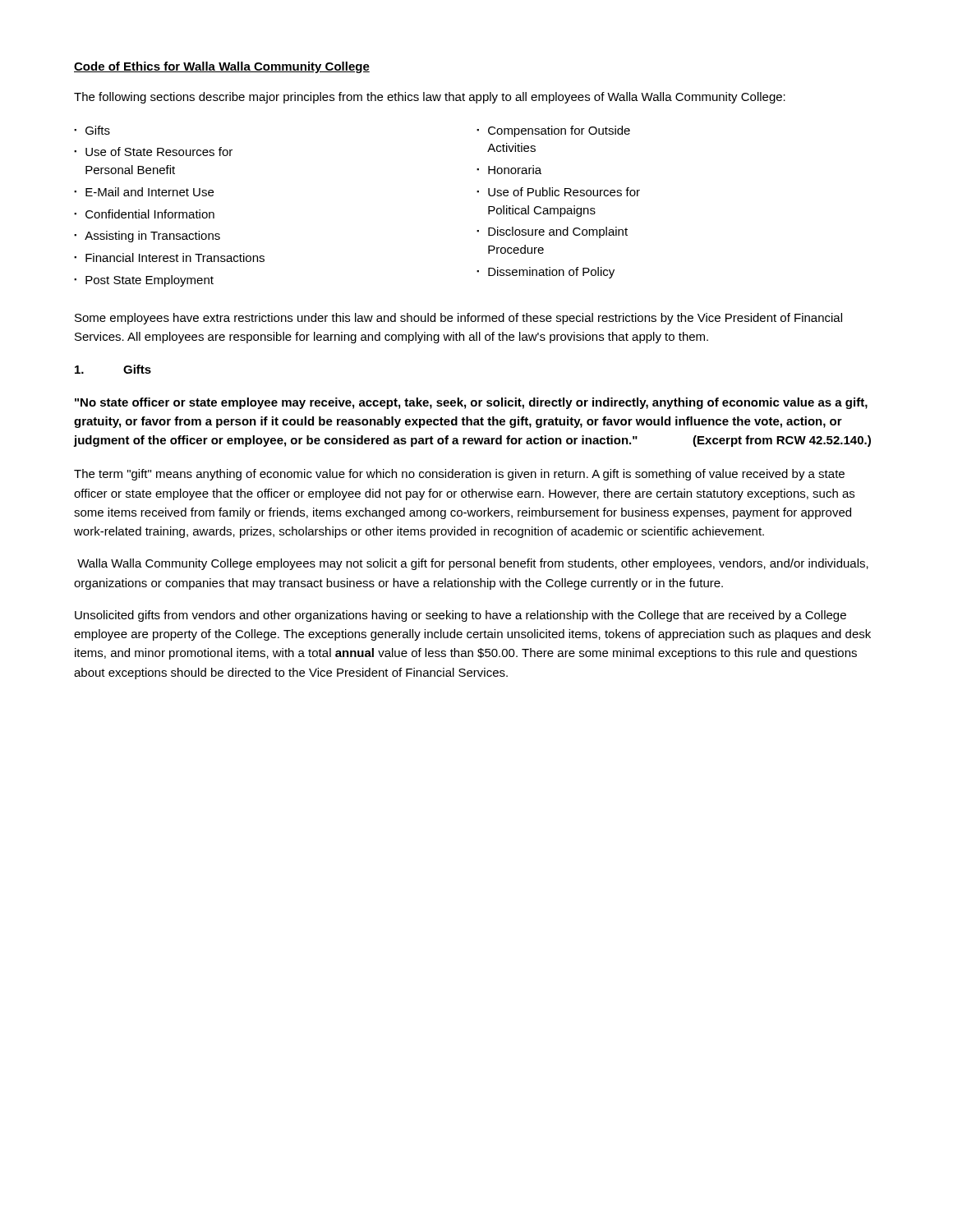The height and width of the screenshot is (1232, 953).
Task: Where is the passage that starts ""No state officer or state employee may"?
Action: coord(473,421)
